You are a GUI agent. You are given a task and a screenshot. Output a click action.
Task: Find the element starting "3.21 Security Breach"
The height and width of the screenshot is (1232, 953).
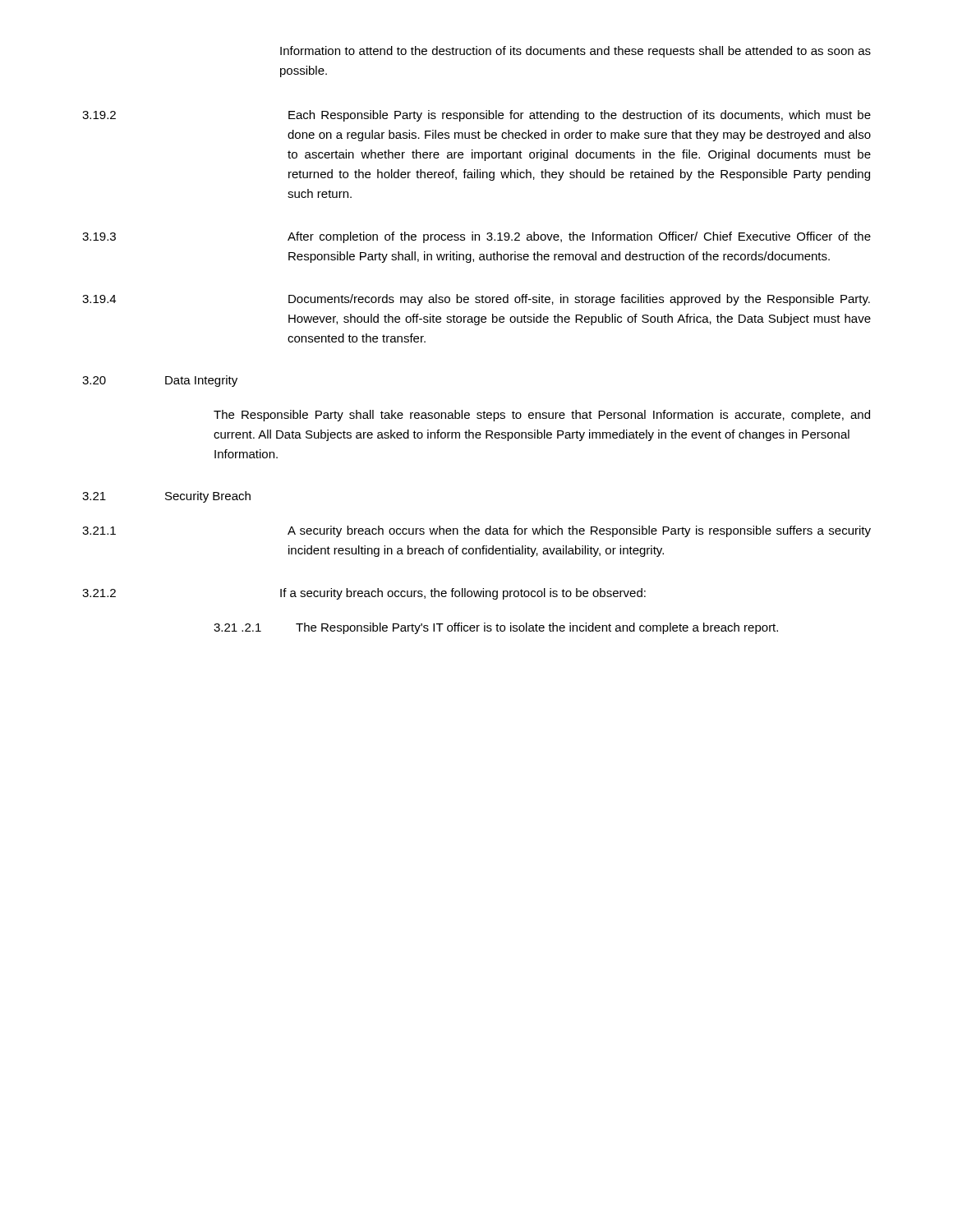(167, 496)
